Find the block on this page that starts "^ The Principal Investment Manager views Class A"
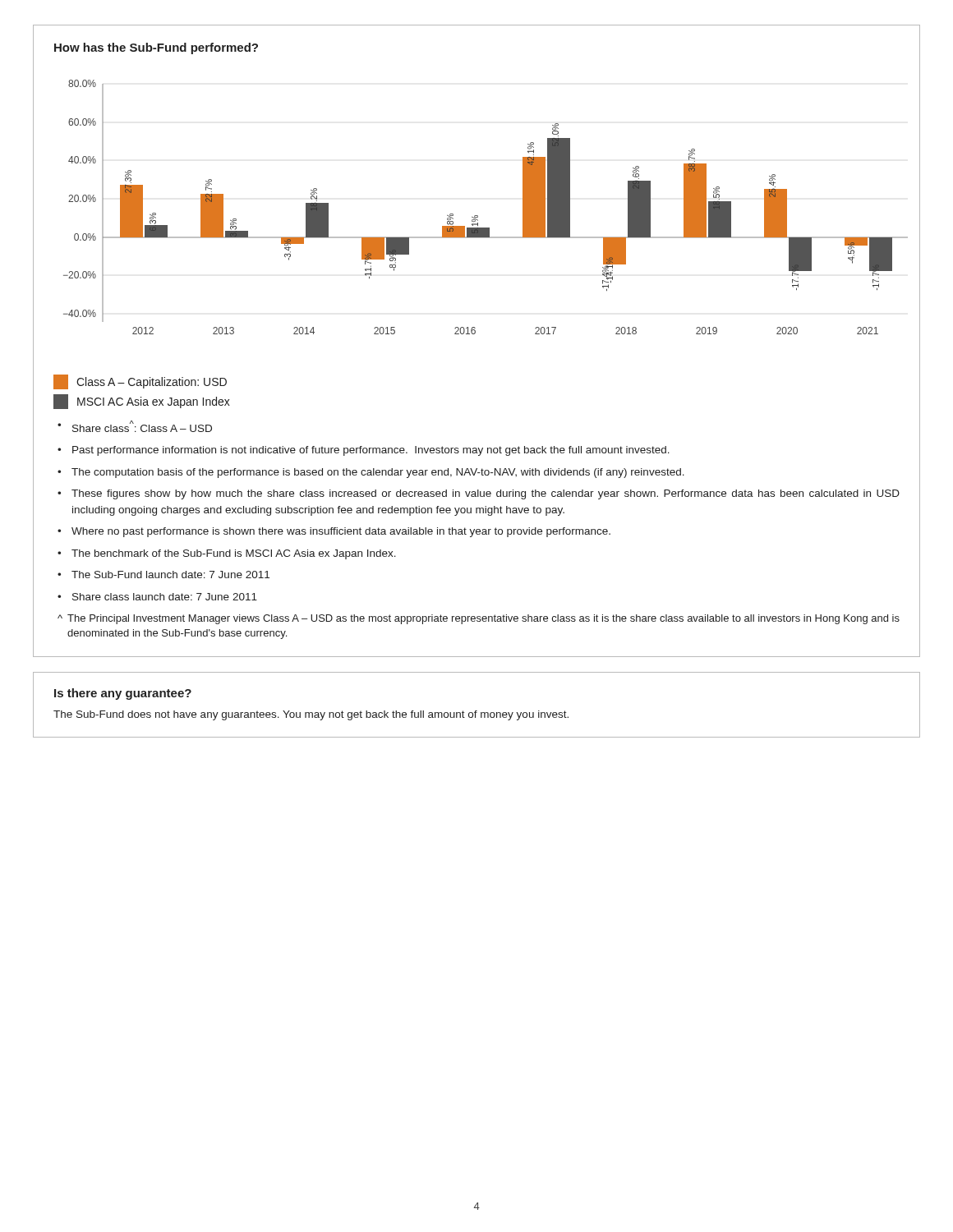953x1232 pixels. point(479,626)
